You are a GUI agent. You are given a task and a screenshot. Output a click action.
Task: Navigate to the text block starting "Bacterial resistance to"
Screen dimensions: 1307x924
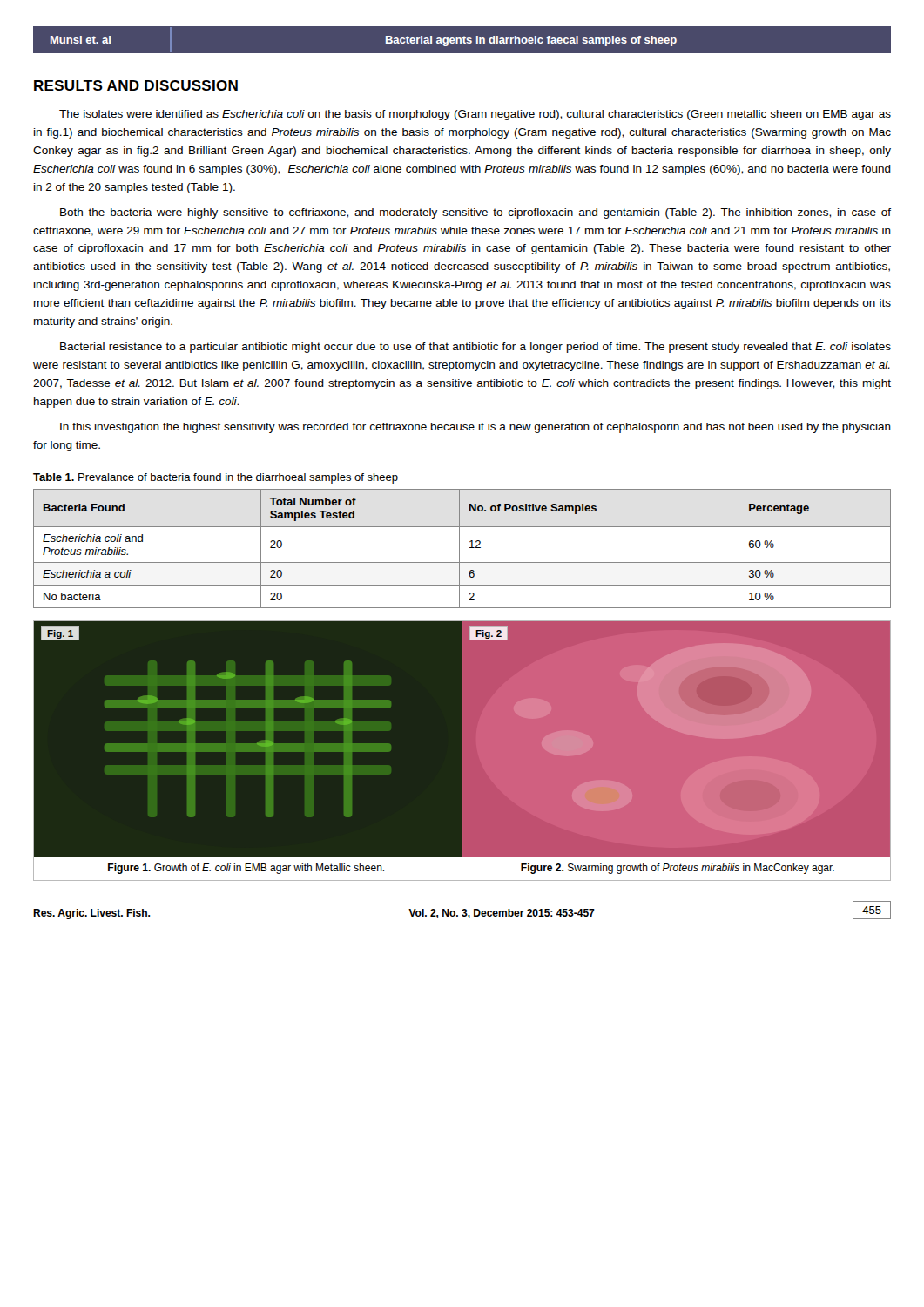(x=462, y=374)
